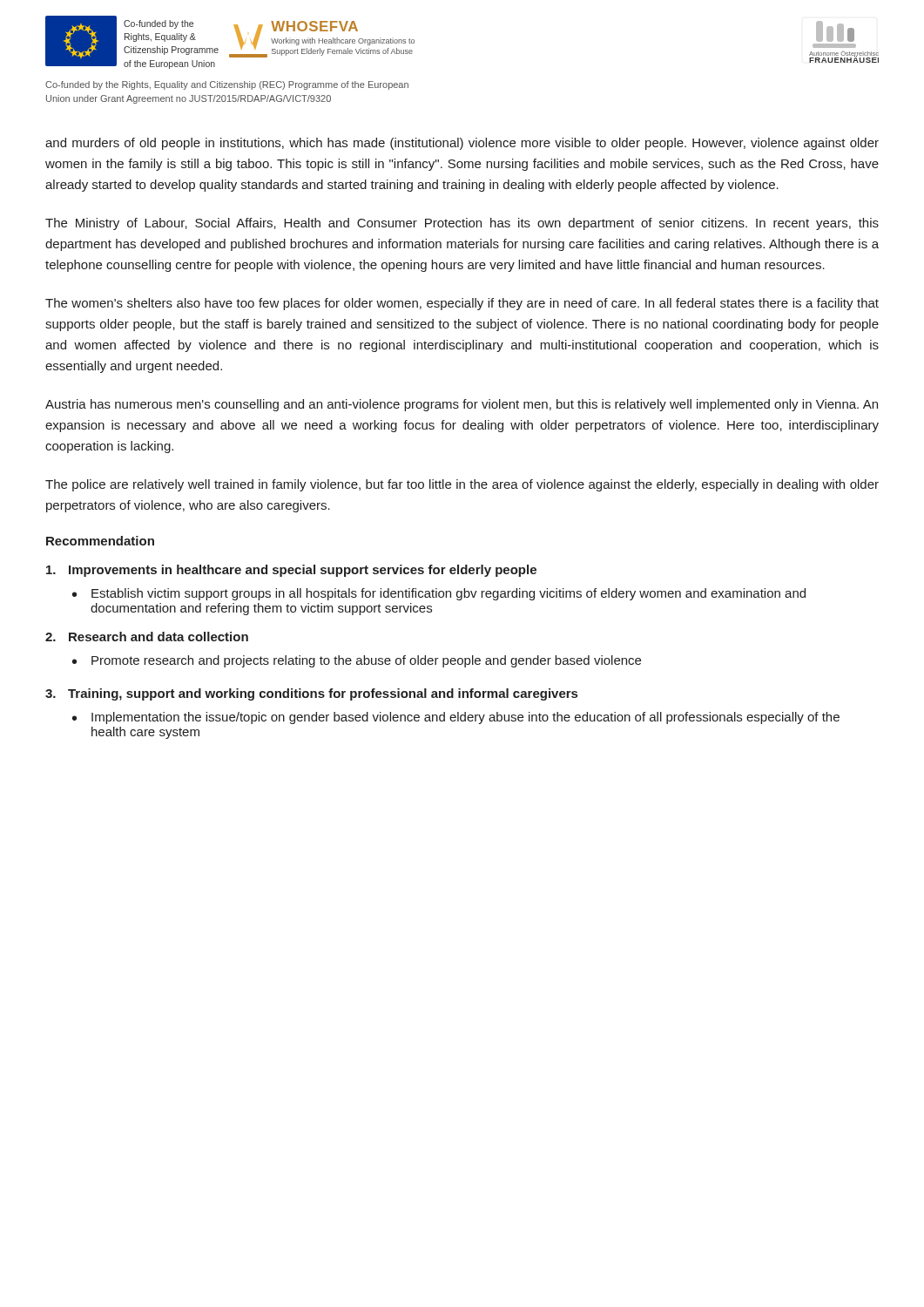Click the passage that begins "Improvements in healthcare and special support services for"
This screenshot has width=924, height=1307.
(x=291, y=569)
